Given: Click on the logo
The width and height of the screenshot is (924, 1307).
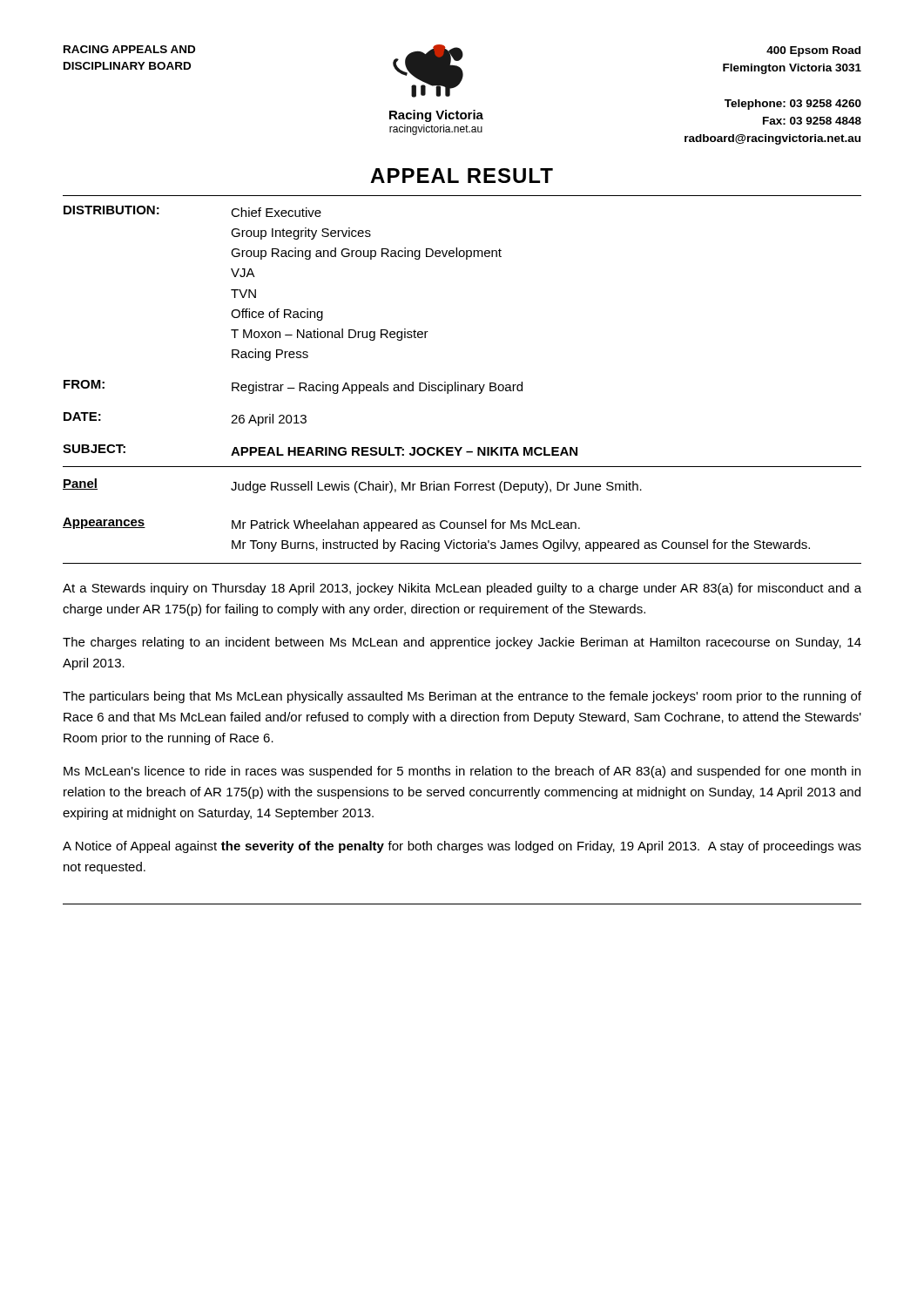Looking at the screenshot, I should click(x=436, y=88).
